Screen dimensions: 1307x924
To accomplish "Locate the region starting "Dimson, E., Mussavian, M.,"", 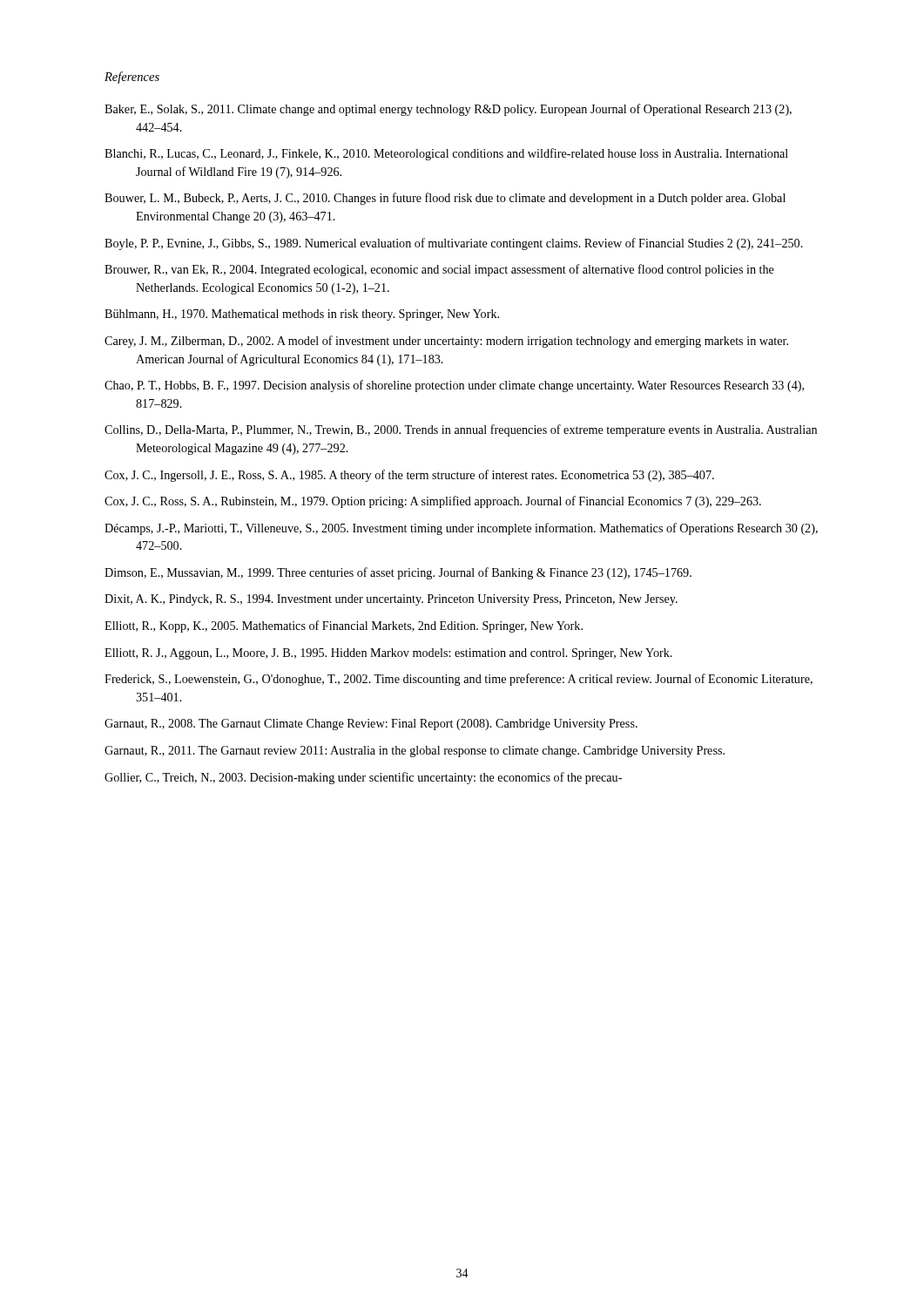I will click(398, 572).
